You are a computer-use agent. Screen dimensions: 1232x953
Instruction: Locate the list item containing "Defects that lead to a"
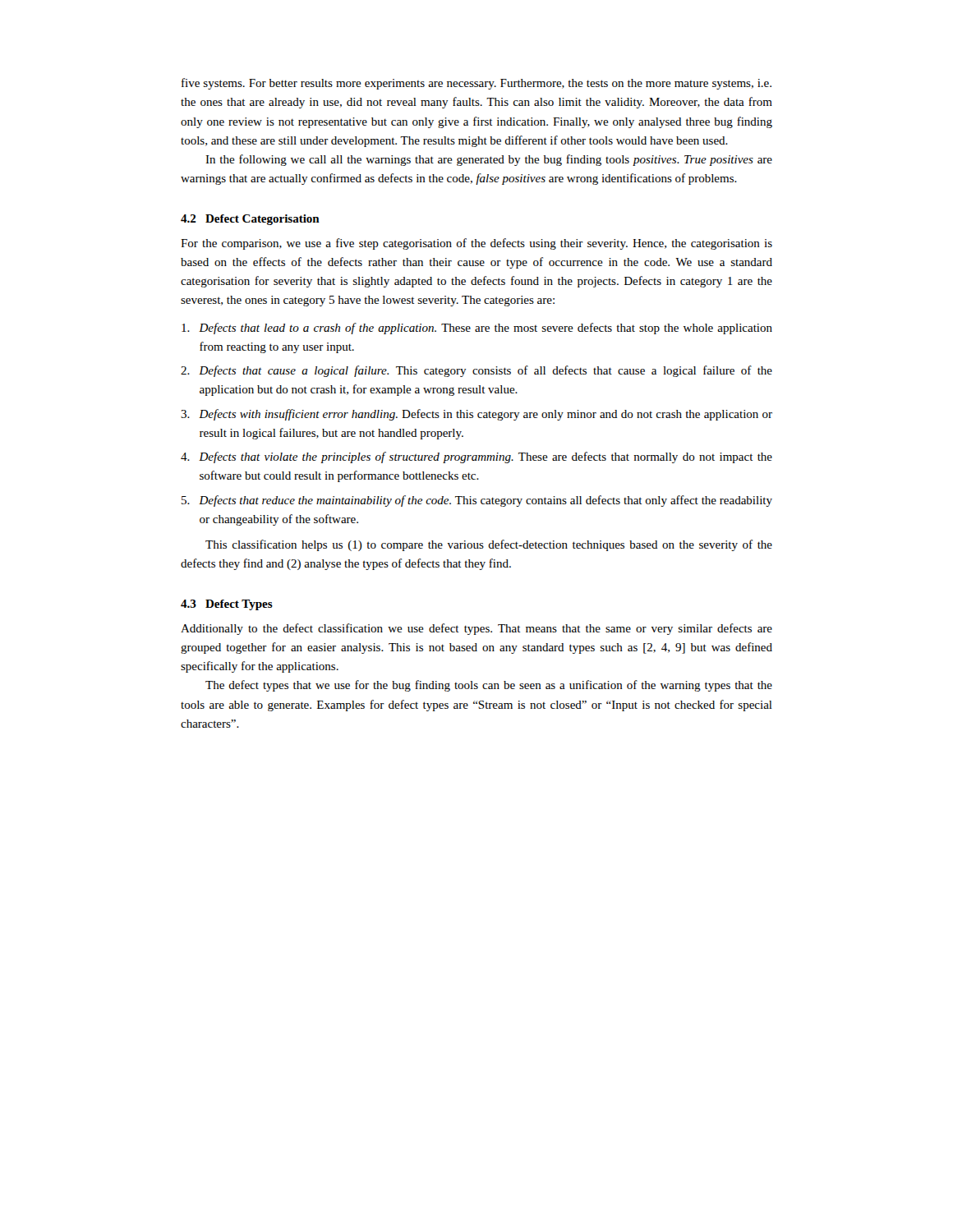(476, 337)
